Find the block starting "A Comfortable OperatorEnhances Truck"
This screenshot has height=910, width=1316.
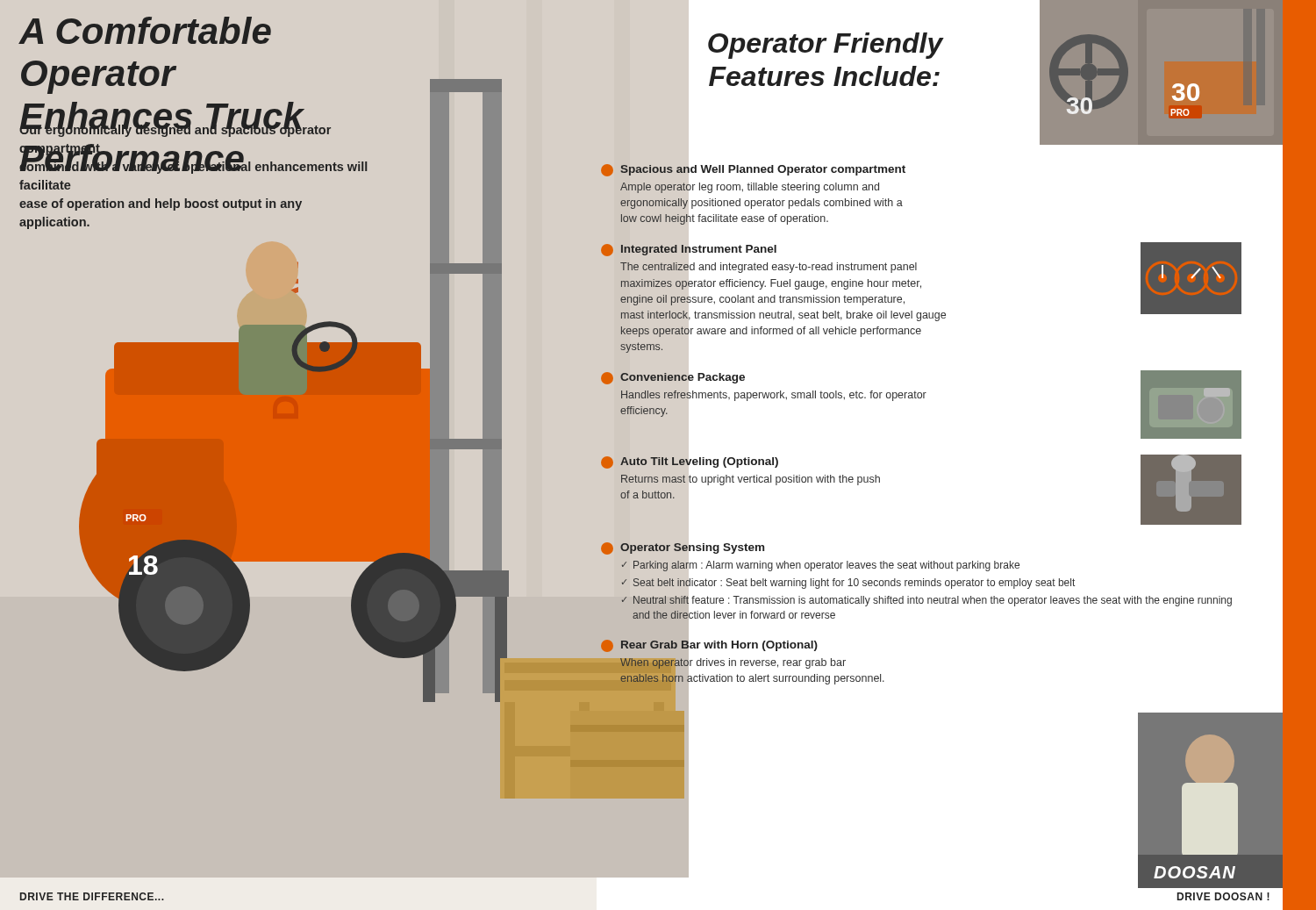[212, 95]
